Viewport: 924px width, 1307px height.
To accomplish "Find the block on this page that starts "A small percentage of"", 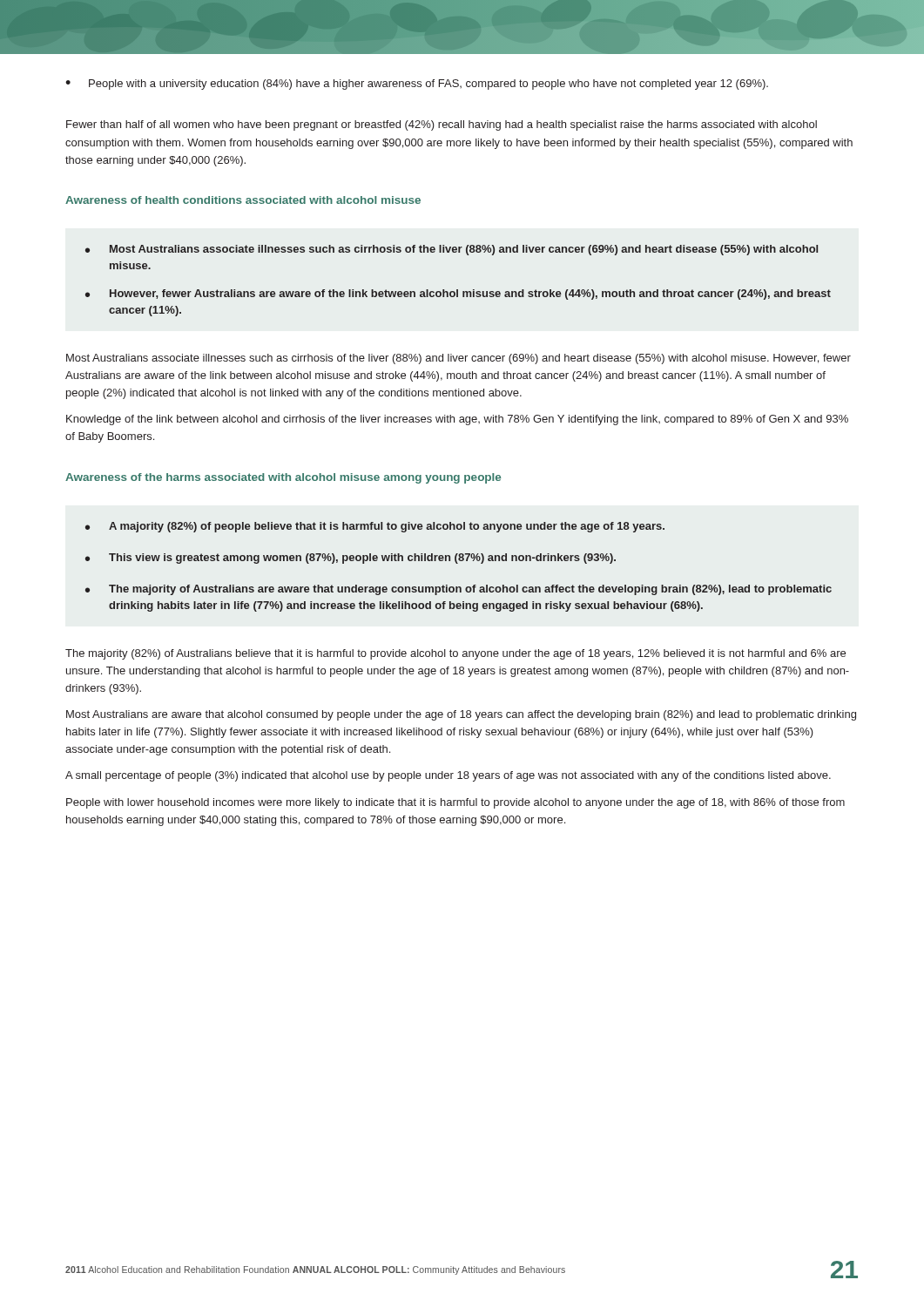I will [x=462, y=776].
